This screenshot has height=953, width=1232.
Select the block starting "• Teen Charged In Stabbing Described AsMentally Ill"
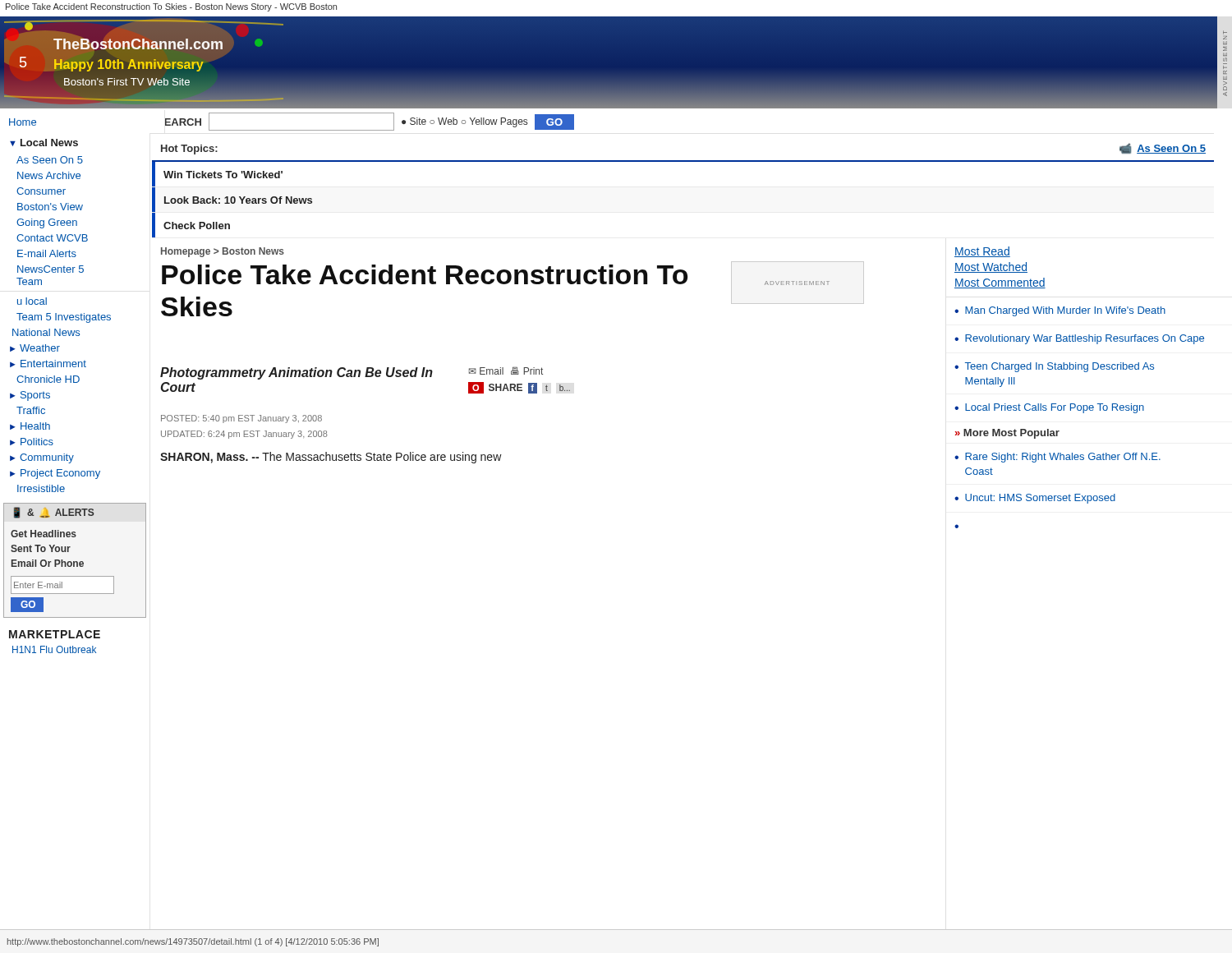(1055, 373)
